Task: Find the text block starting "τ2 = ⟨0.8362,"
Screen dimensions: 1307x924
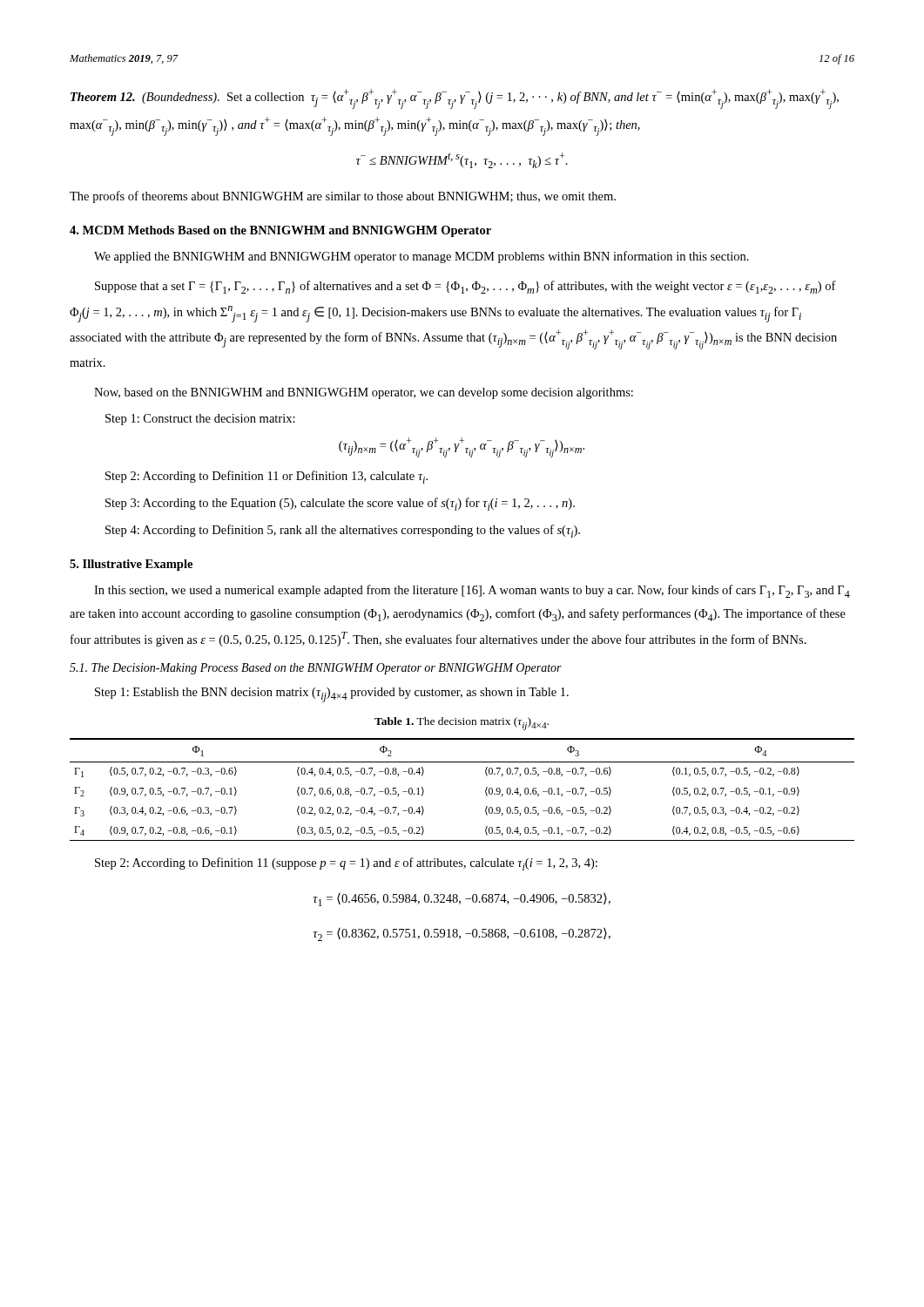Action: (462, 935)
